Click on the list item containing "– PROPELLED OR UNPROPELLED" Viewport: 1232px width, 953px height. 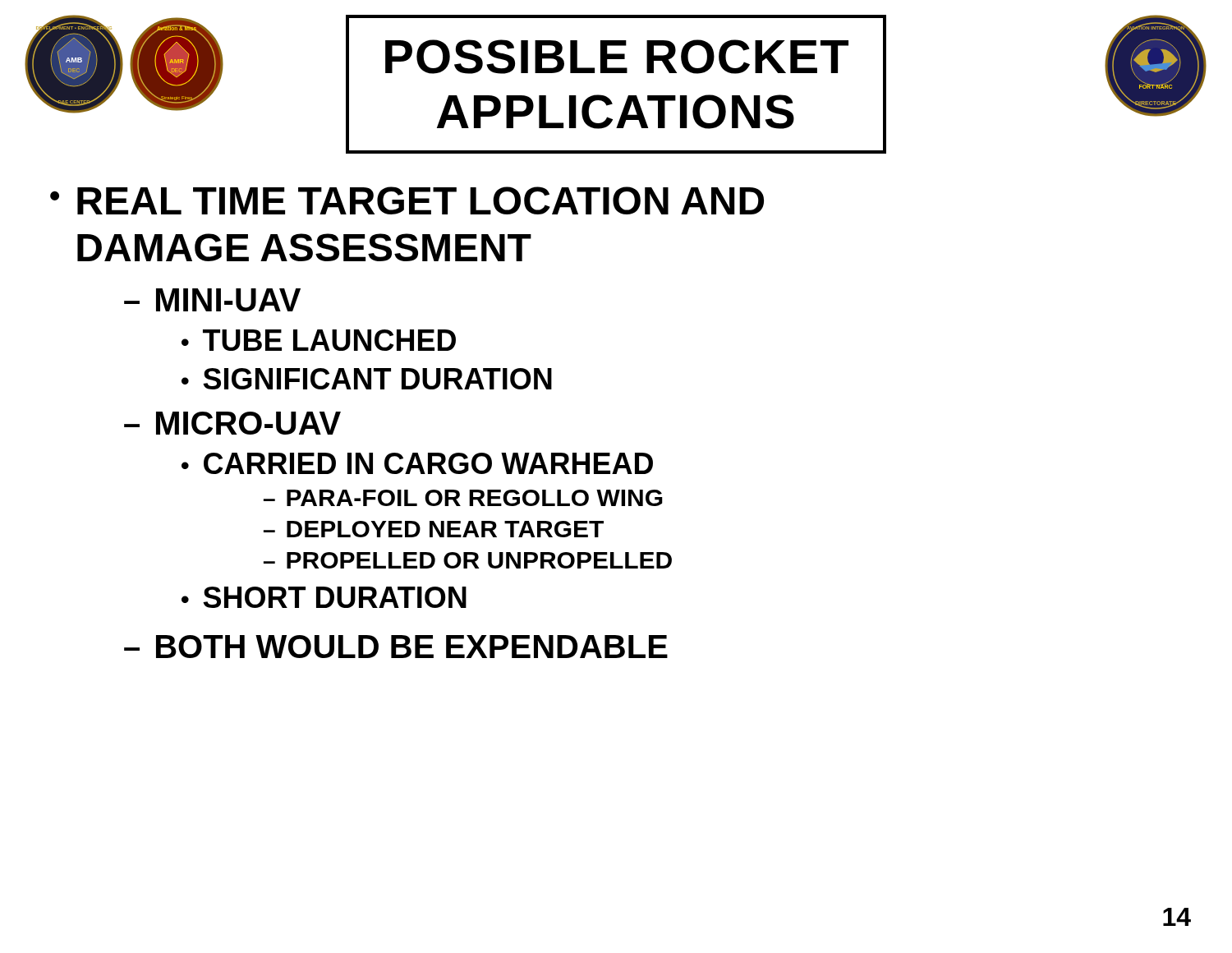(468, 560)
